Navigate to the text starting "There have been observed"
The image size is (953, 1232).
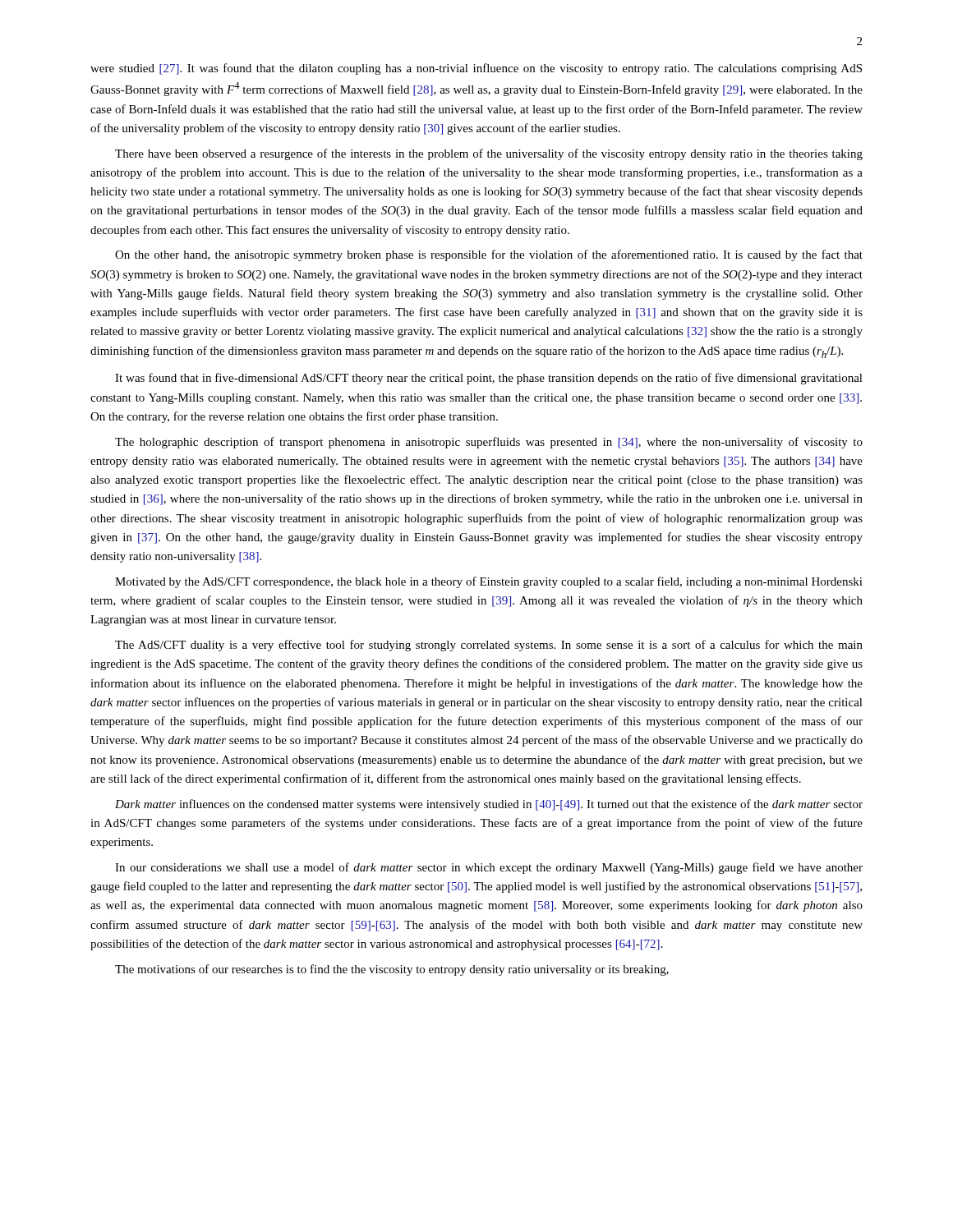pyautogui.click(x=476, y=192)
